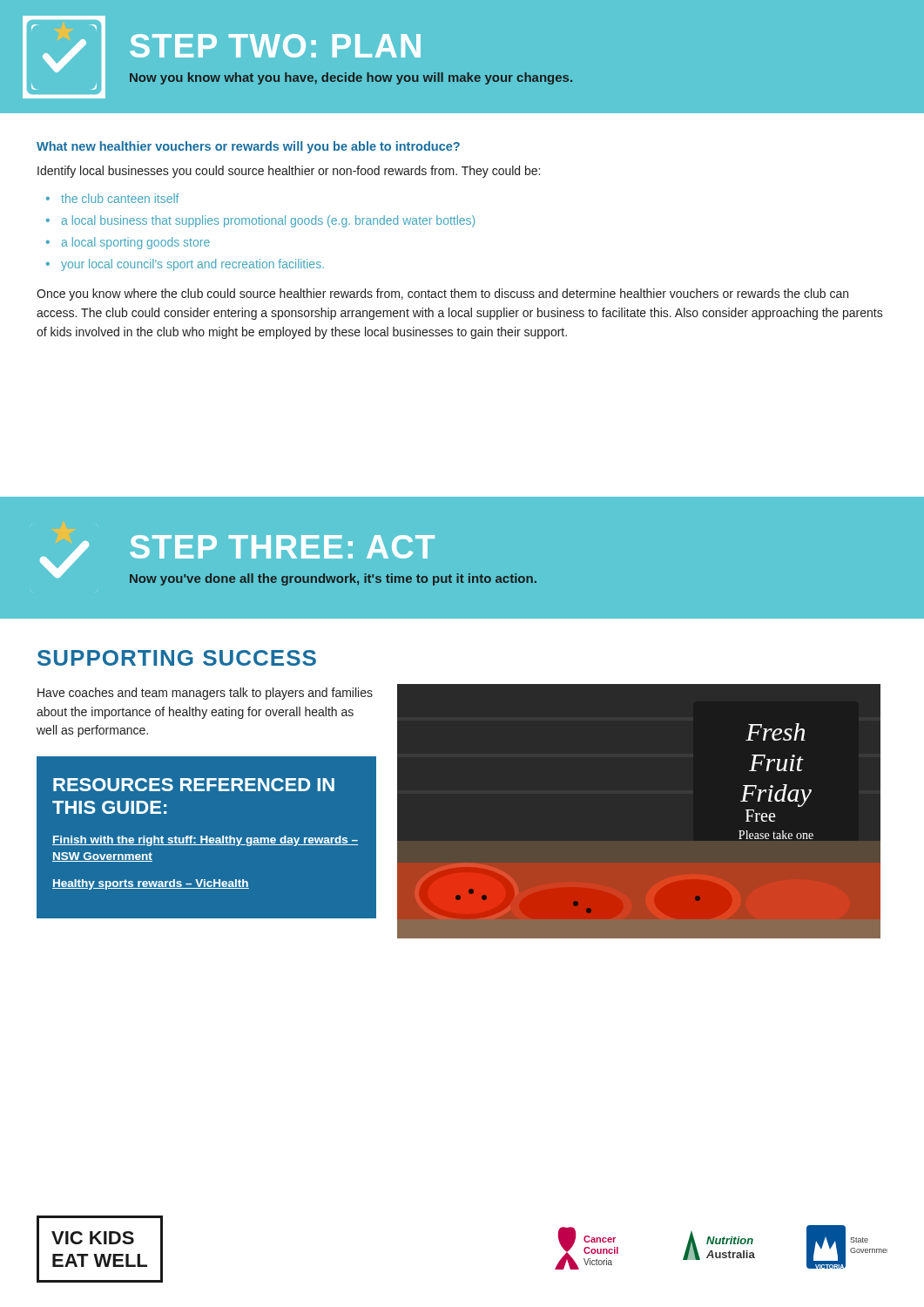Locate the photo

pyautogui.click(x=642, y=813)
